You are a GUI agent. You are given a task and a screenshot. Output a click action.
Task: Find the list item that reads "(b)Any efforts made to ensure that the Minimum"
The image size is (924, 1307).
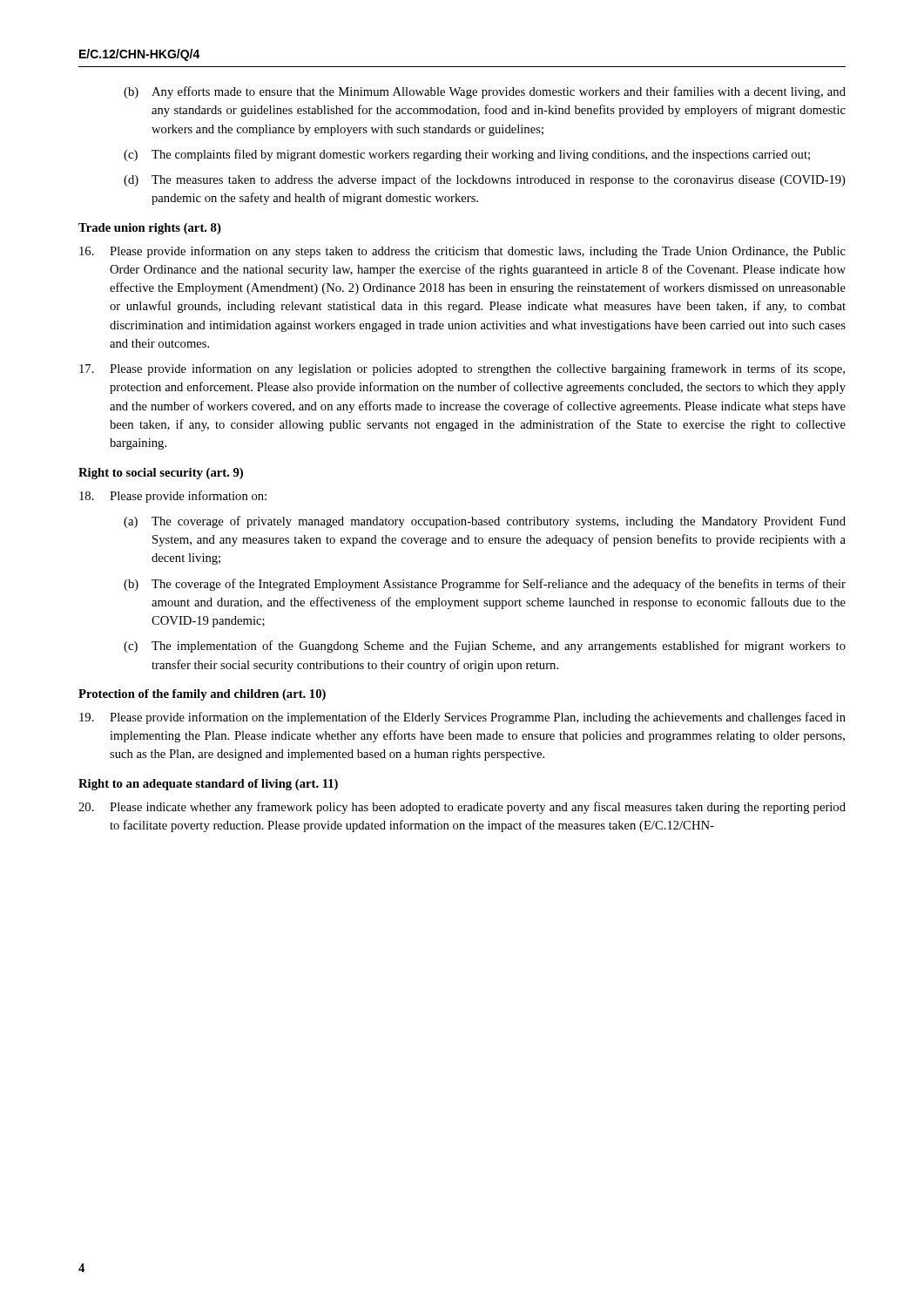(x=485, y=111)
